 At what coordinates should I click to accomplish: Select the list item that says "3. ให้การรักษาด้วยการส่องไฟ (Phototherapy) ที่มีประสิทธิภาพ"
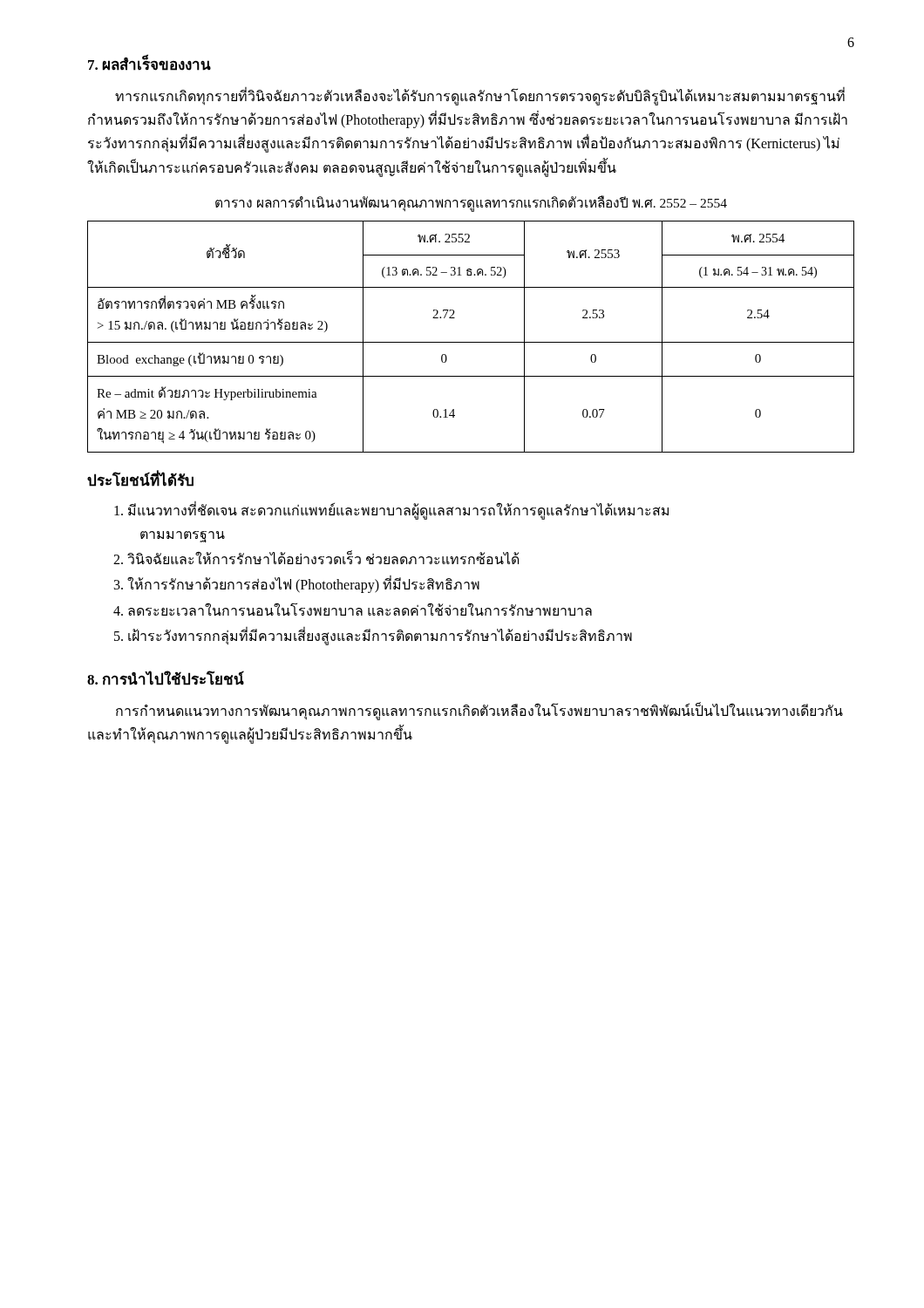297,585
